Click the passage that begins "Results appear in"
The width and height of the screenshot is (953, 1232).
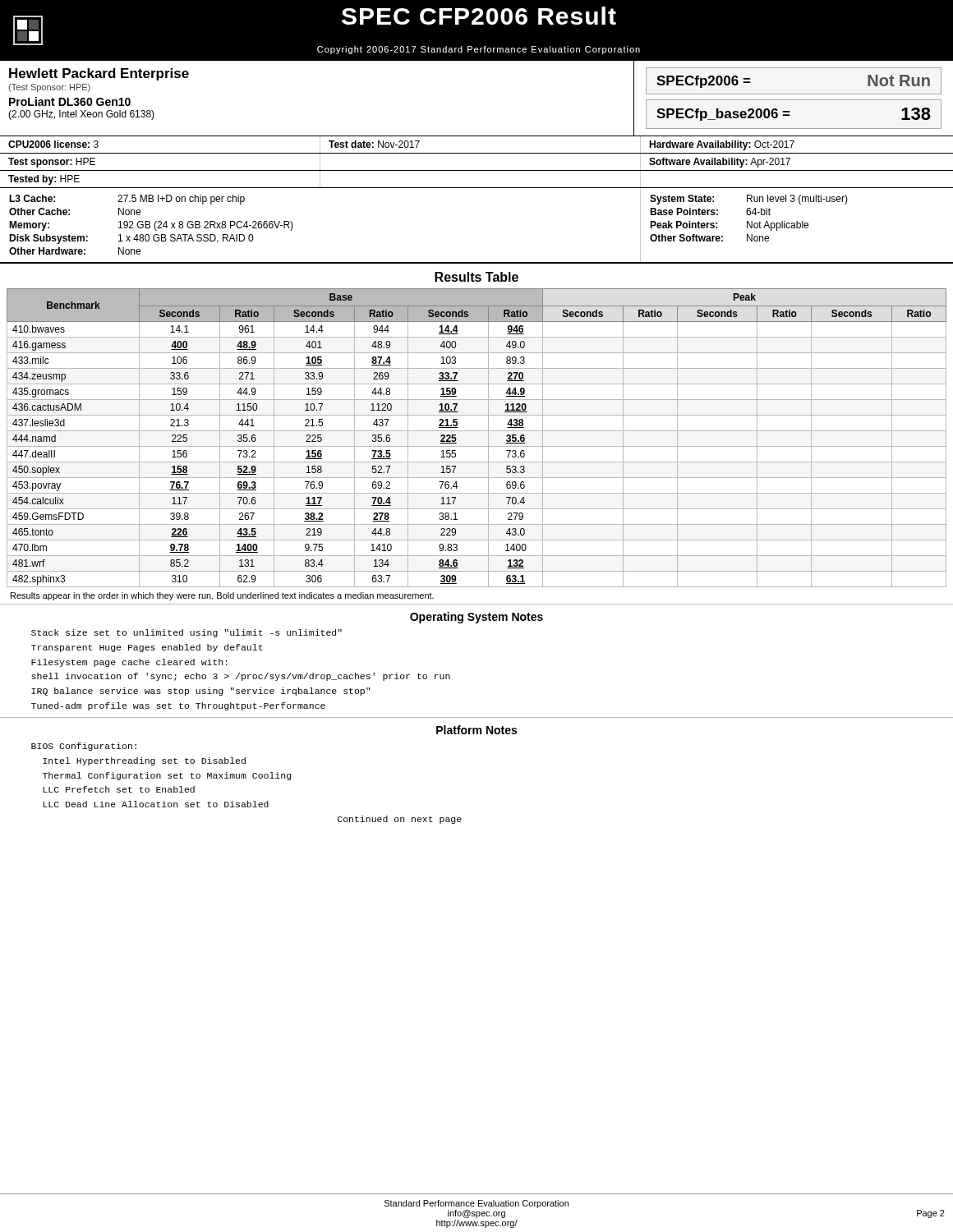point(222,595)
